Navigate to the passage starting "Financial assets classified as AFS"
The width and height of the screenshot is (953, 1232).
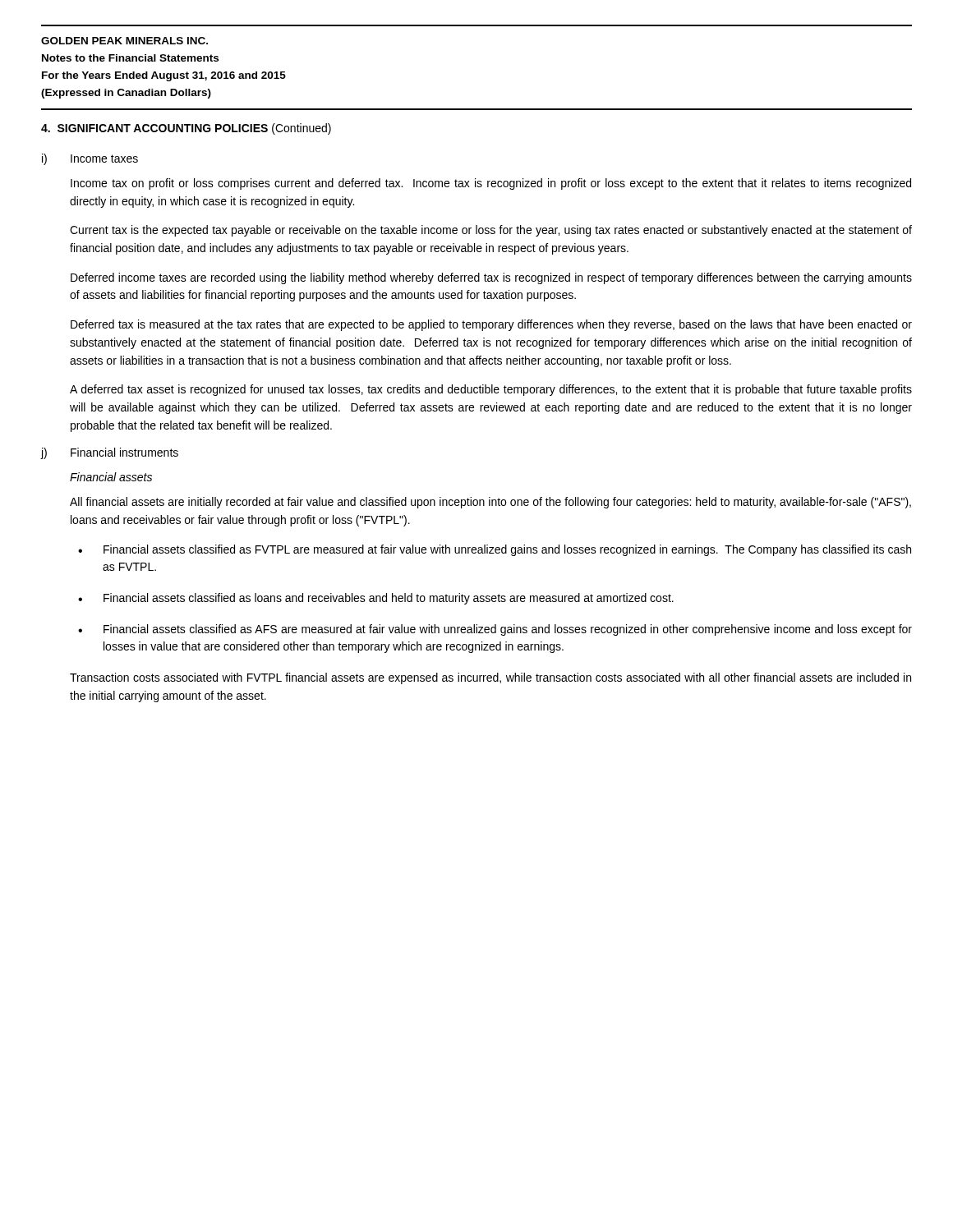pos(507,638)
